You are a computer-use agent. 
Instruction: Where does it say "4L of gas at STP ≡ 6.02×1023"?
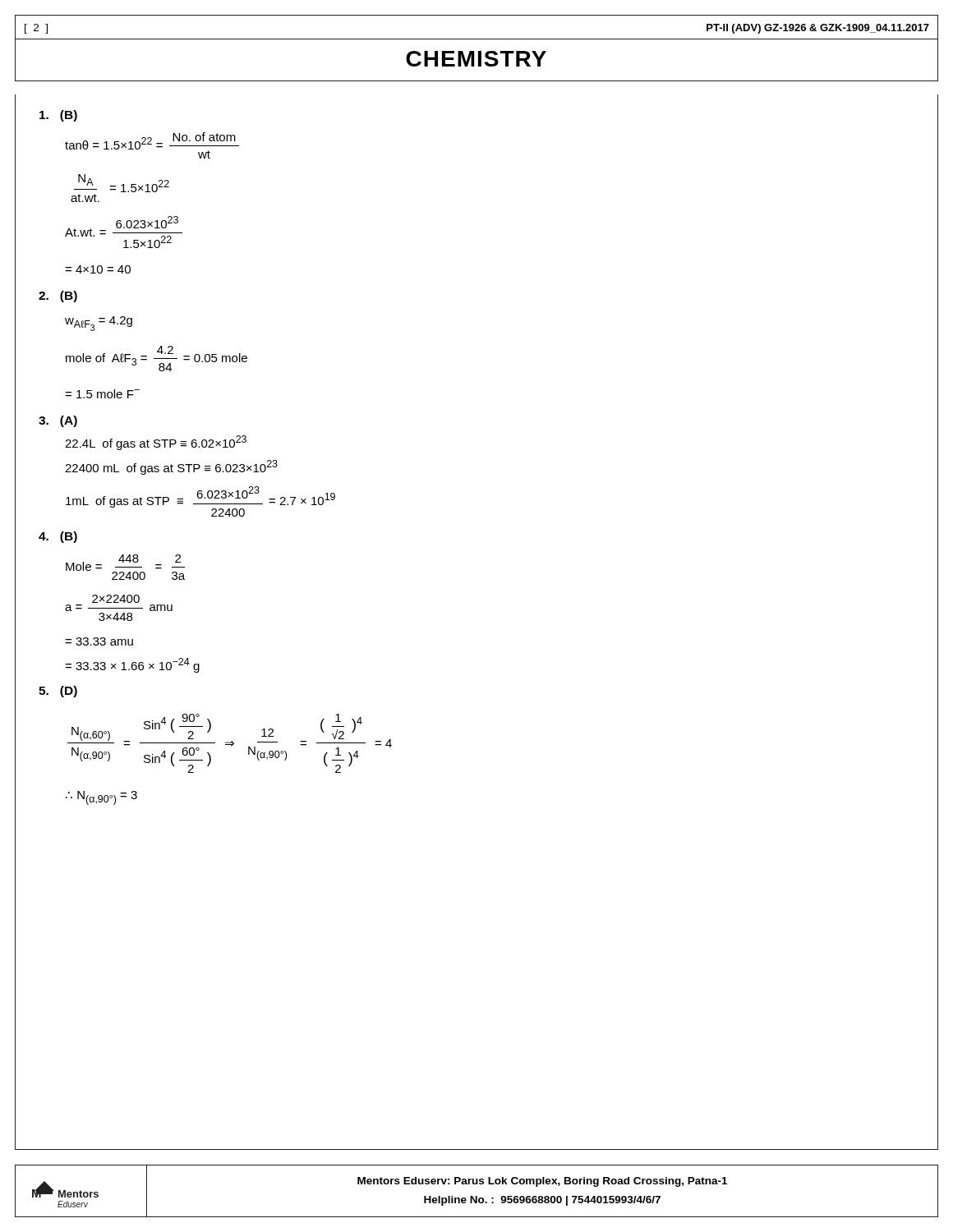click(156, 442)
